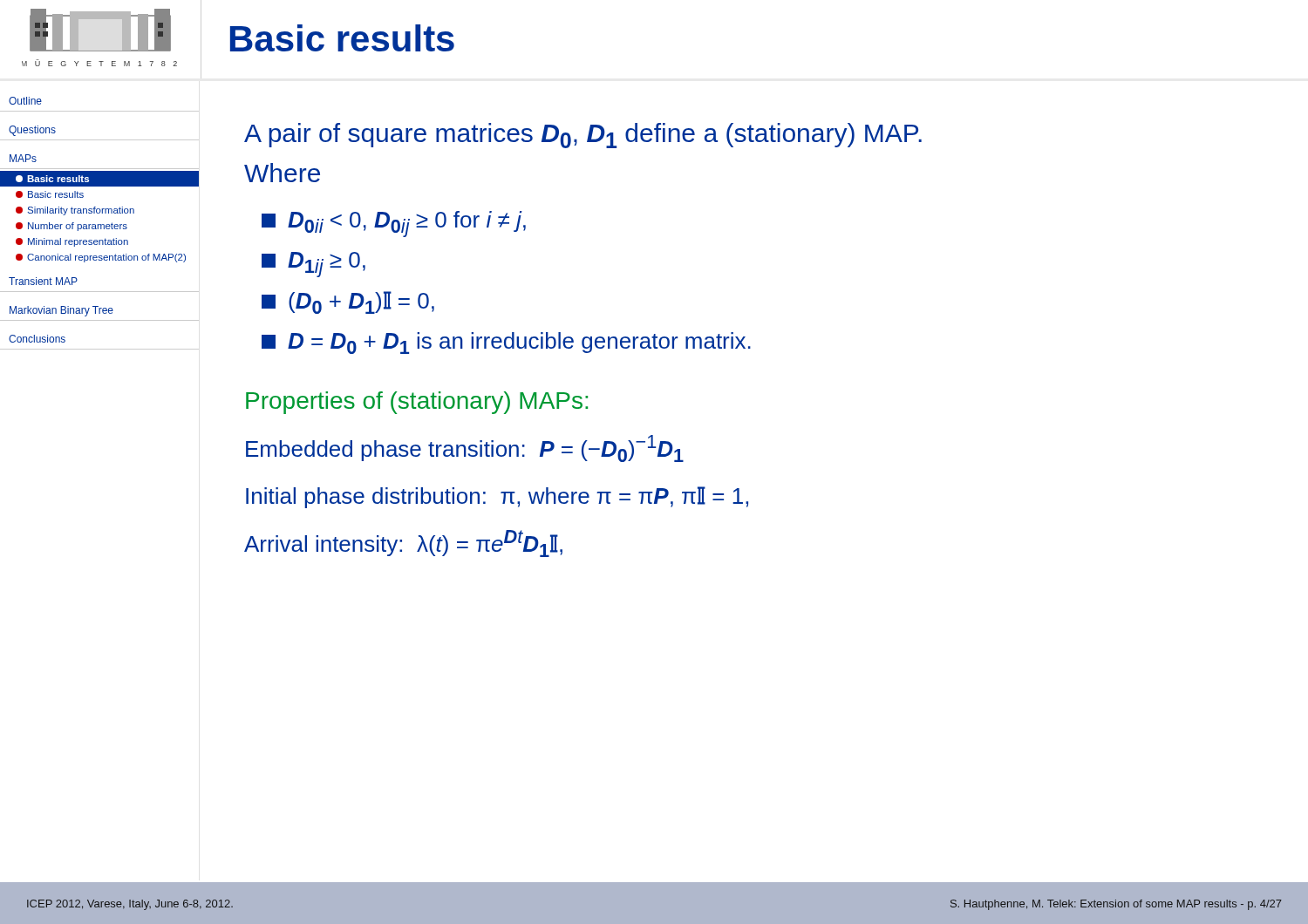Locate the element starting "D0ii < 0, D0ij ≥ 0 for i"
The width and height of the screenshot is (1308, 924).
pos(395,223)
